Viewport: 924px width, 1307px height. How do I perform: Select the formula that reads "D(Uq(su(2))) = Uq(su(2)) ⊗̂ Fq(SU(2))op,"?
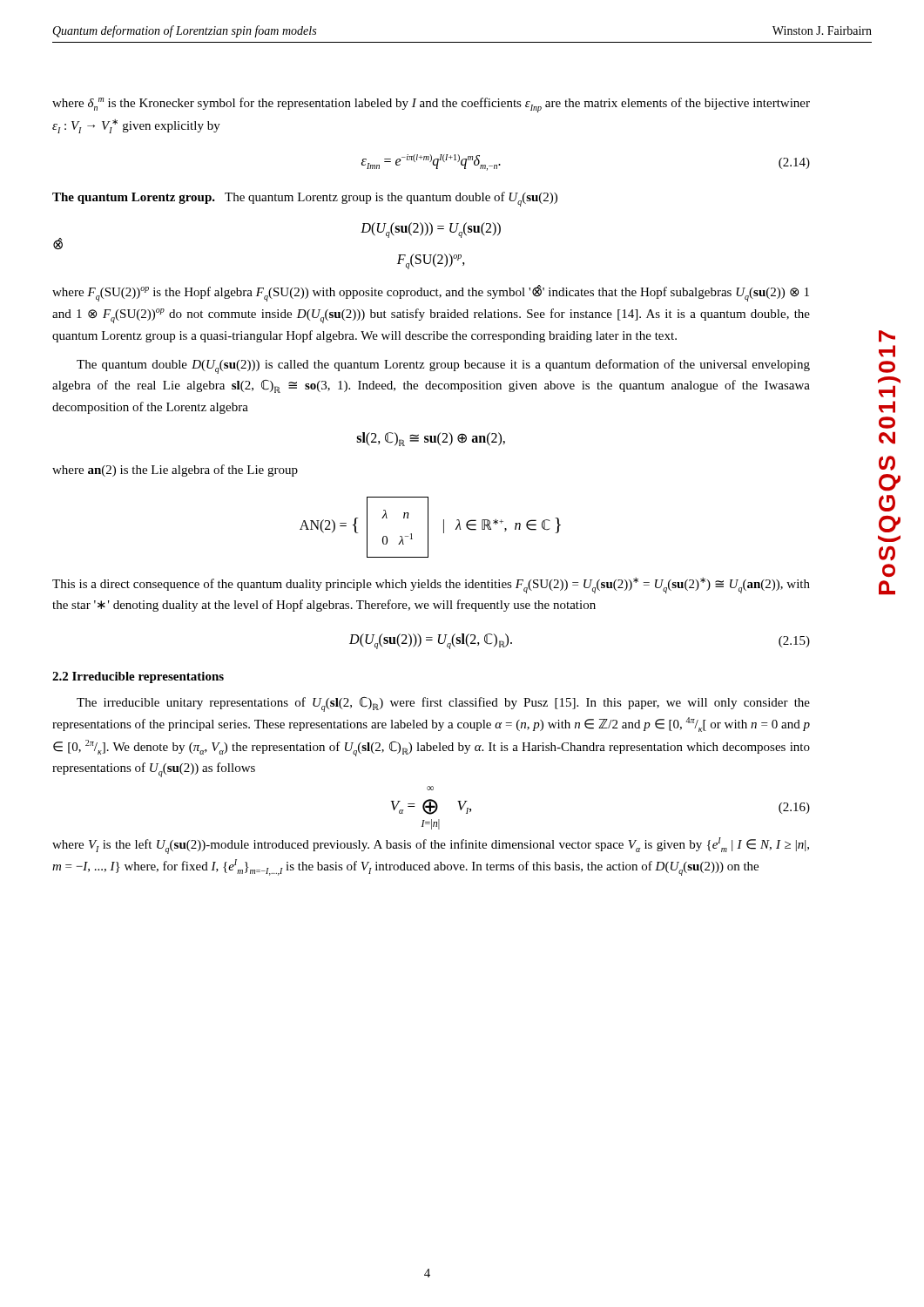point(431,245)
